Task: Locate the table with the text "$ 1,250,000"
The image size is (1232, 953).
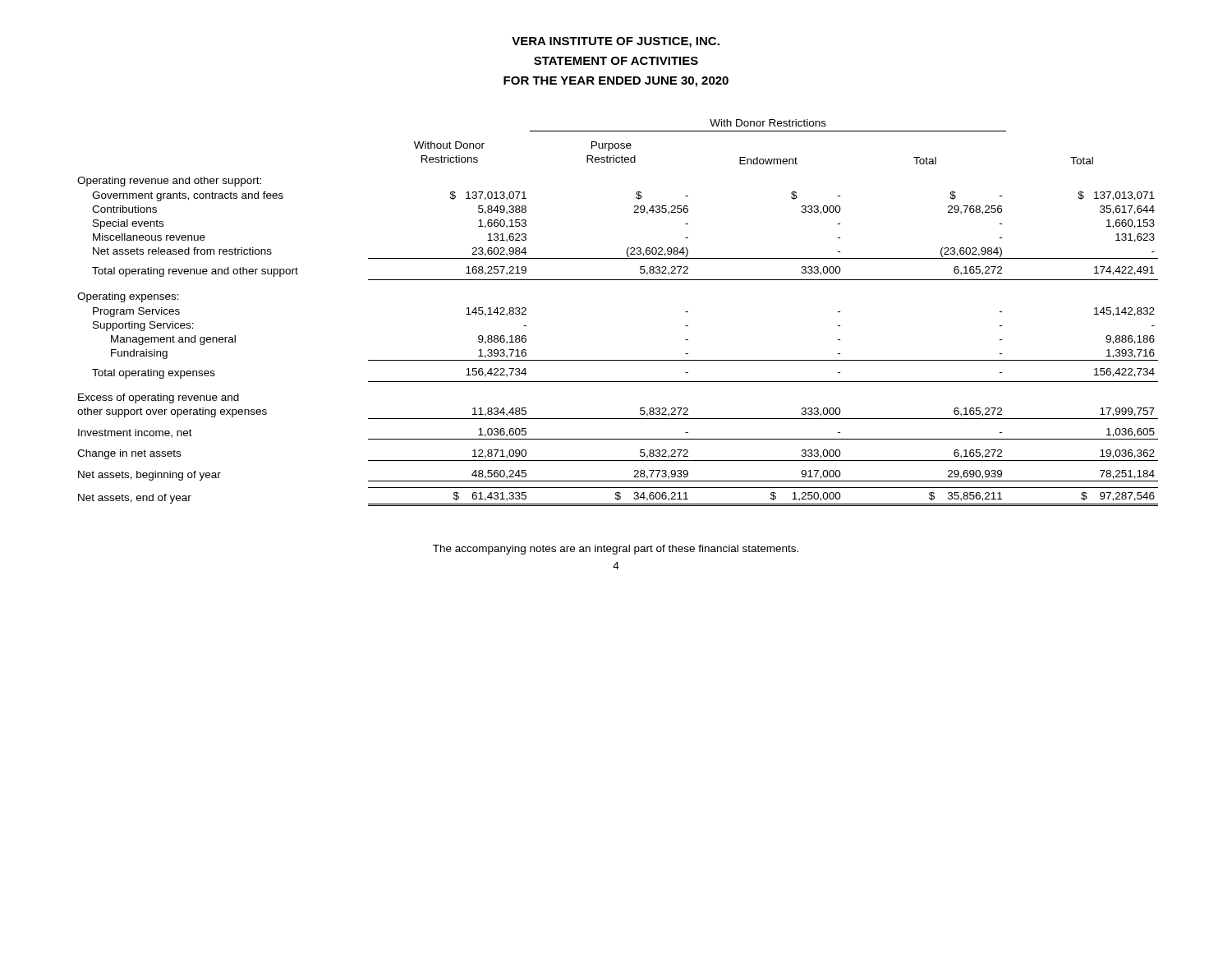Action: [616, 311]
